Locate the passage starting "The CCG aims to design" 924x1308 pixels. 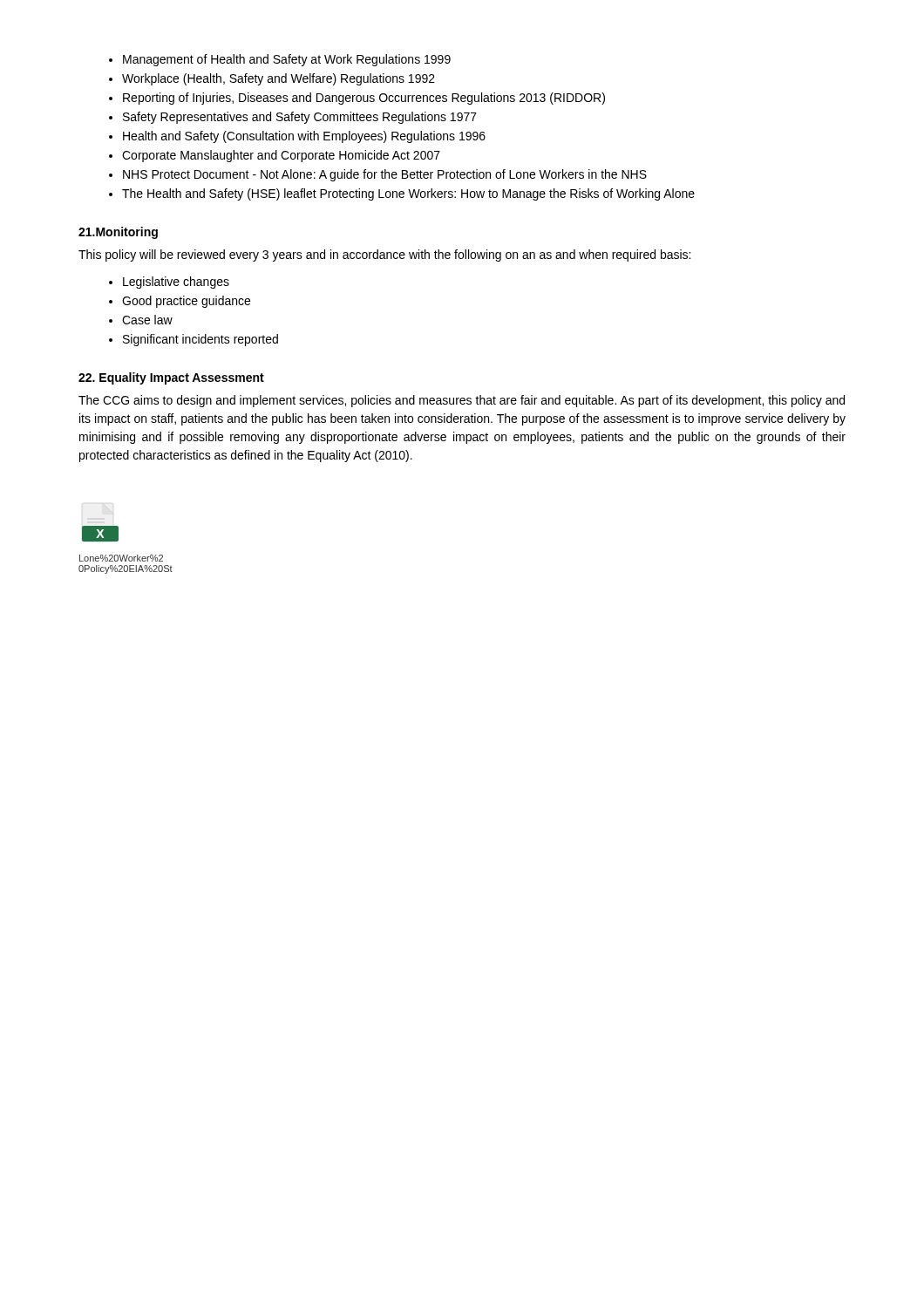(462, 428)
